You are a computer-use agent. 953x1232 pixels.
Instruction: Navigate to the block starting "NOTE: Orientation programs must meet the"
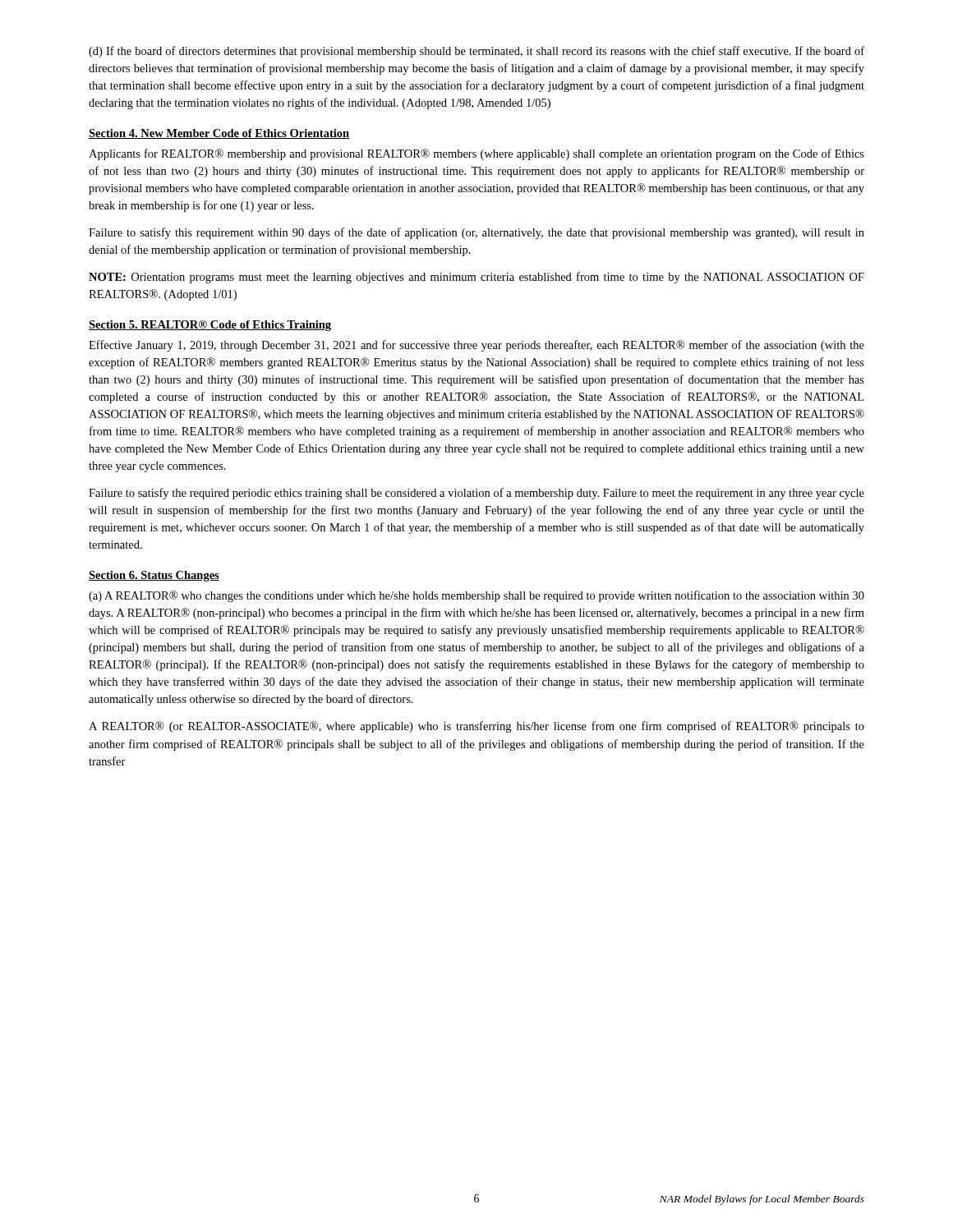pos(476,286)
